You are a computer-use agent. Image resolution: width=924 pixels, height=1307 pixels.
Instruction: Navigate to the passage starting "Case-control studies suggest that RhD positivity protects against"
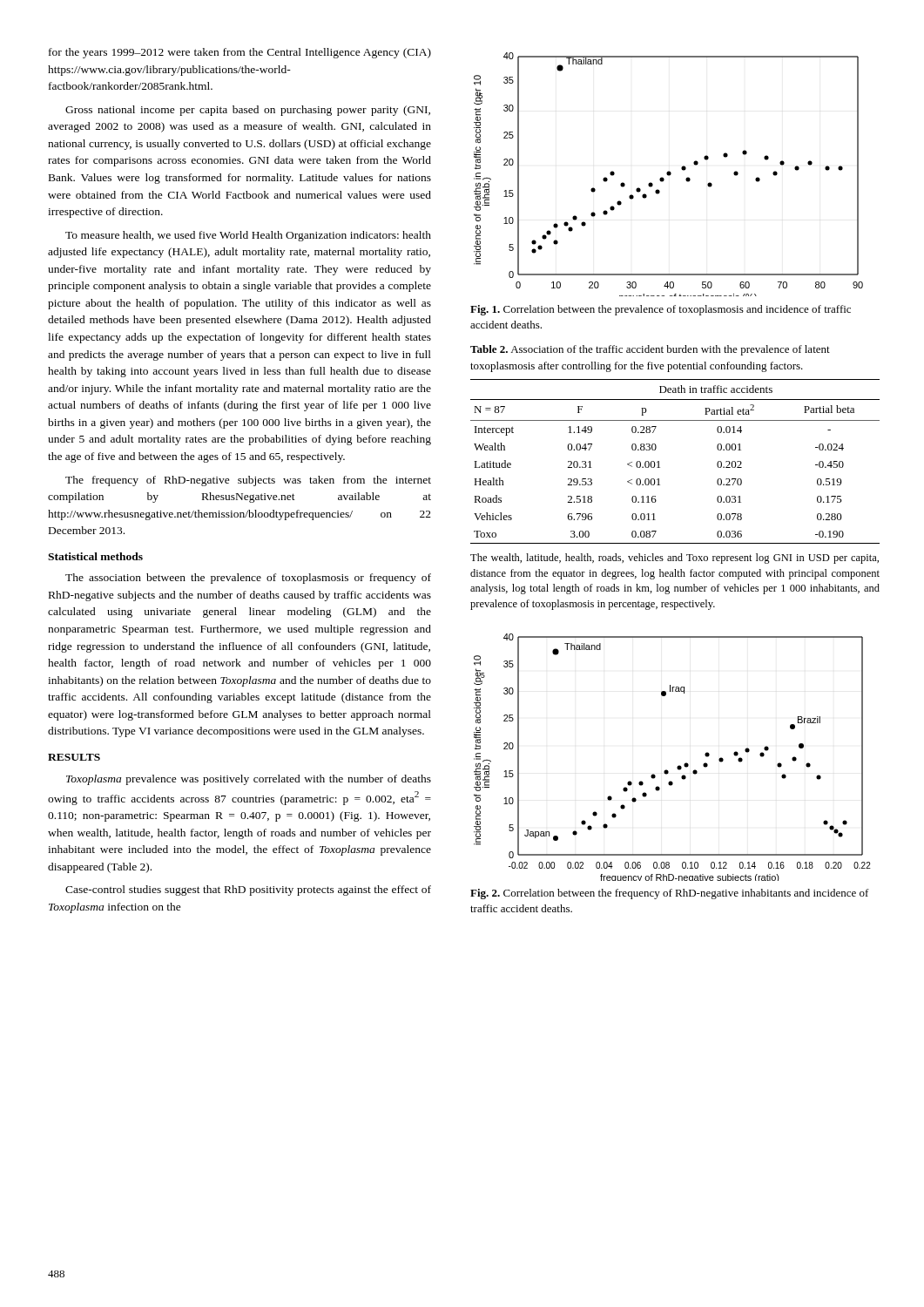tap(239, 898)
